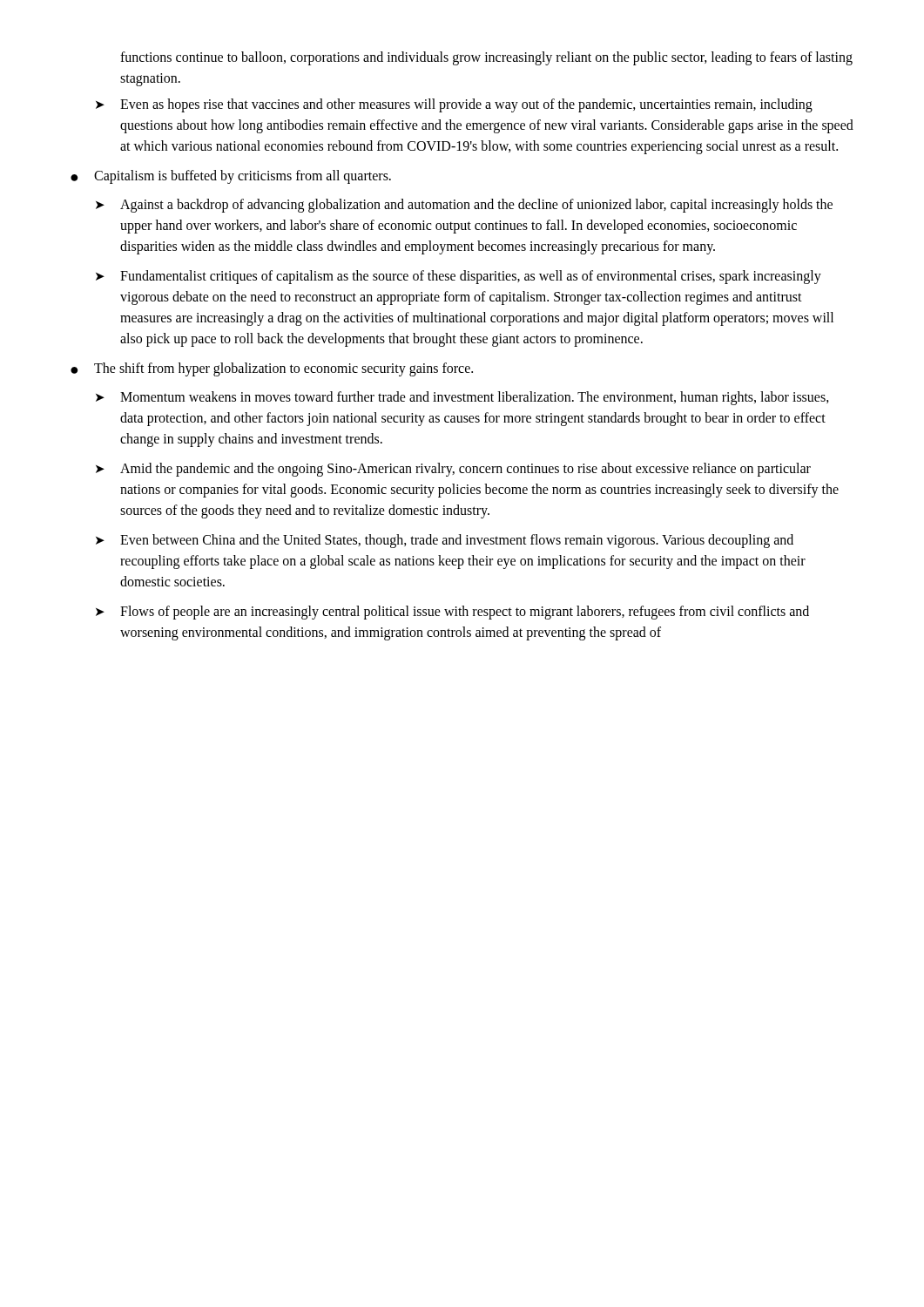This screenshot has height=1307, width=924.
Task: Click the passage that begins "➤ Even between"
Action: (474, 561)
